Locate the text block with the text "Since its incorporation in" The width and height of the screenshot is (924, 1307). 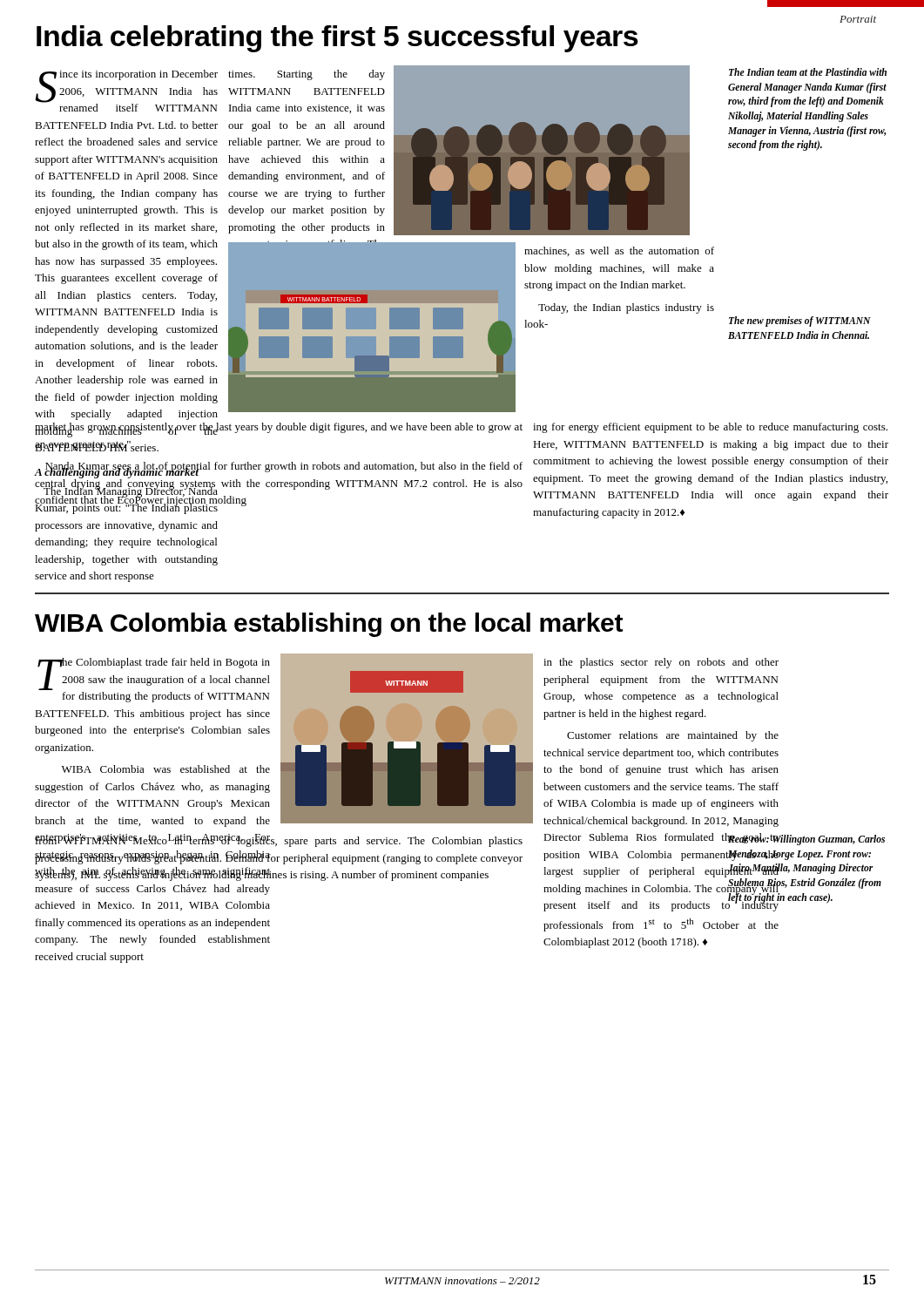[x=126, y=325]
